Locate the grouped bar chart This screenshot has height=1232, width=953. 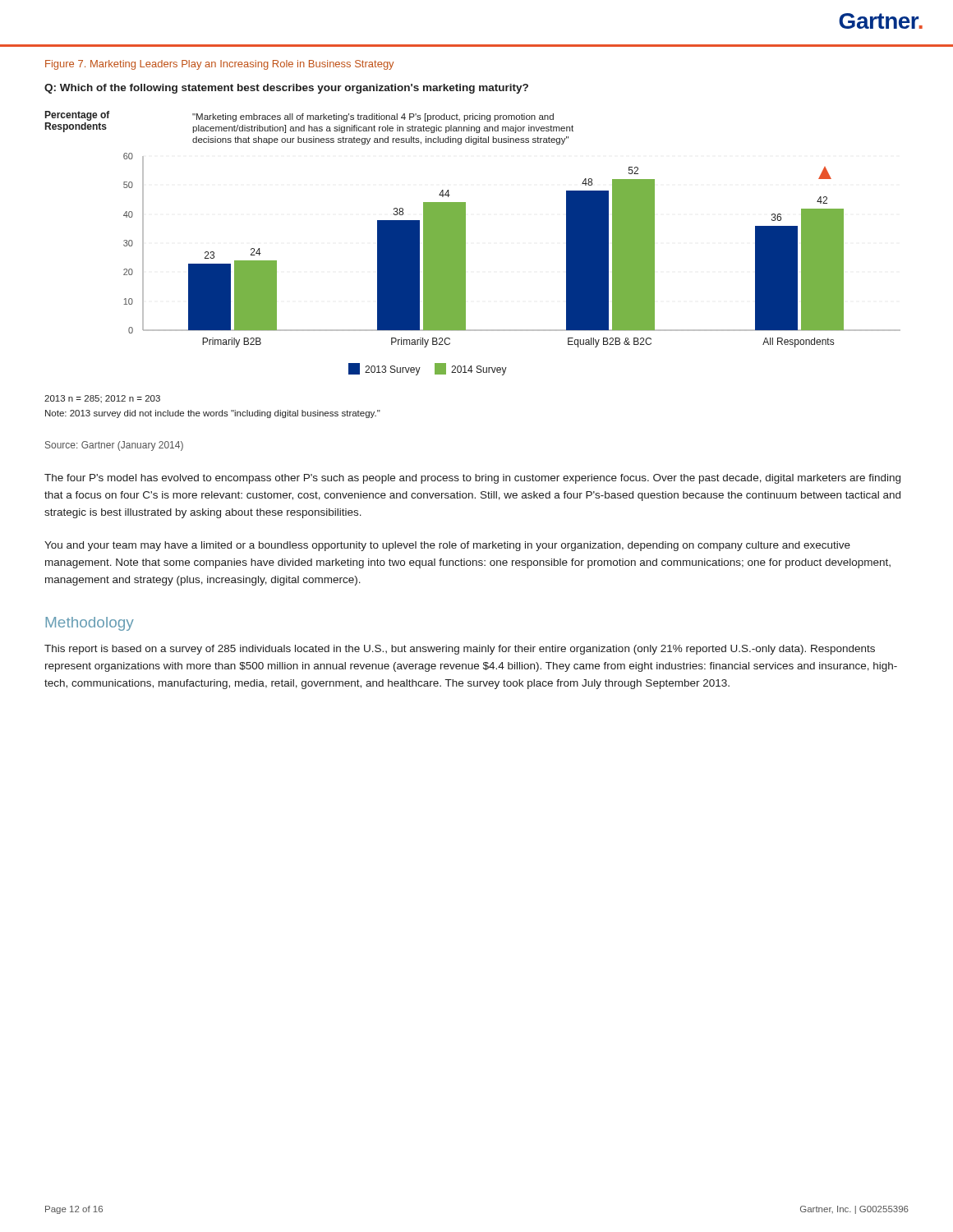point(476,246)
